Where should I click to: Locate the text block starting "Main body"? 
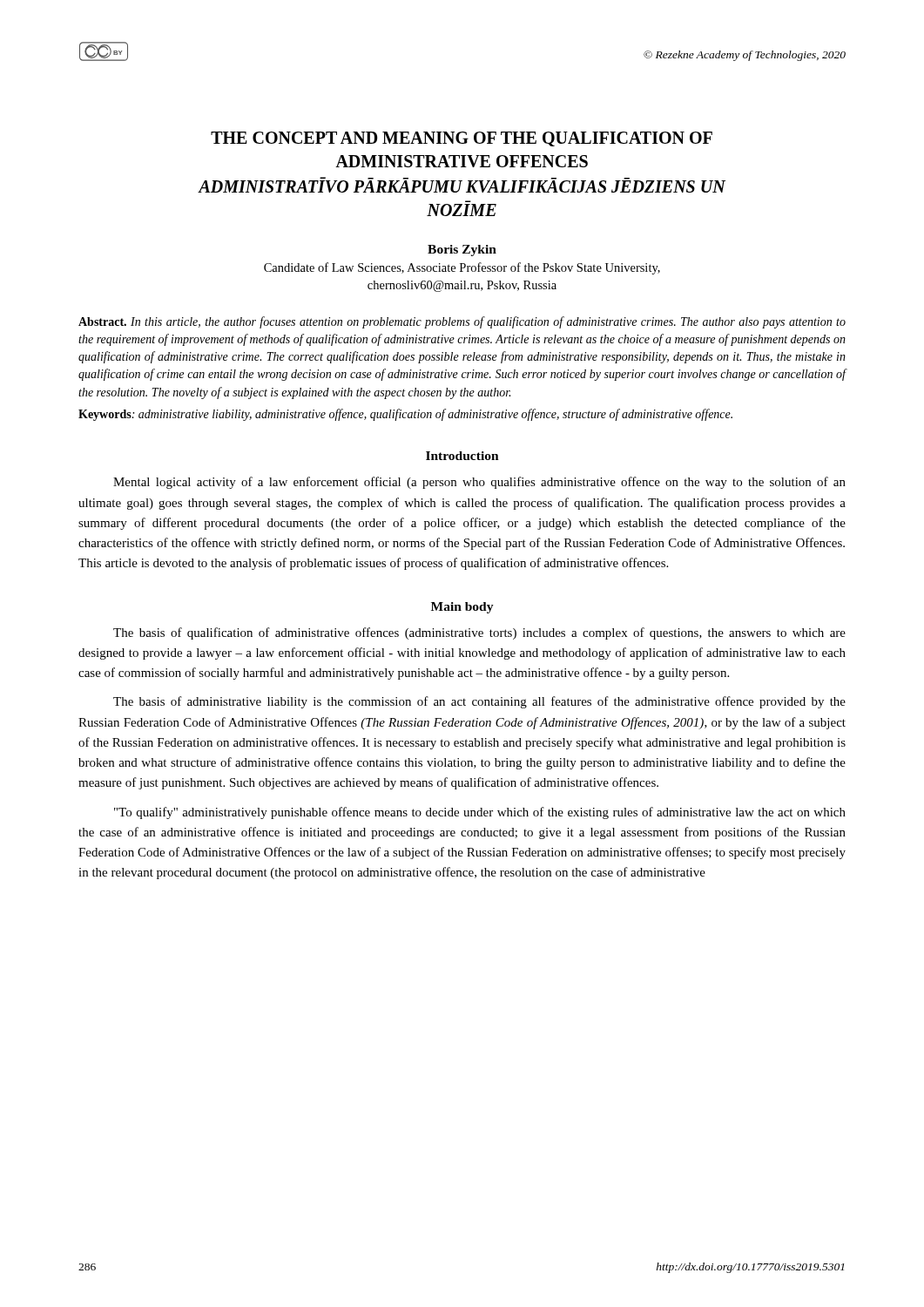pos(462,606)
